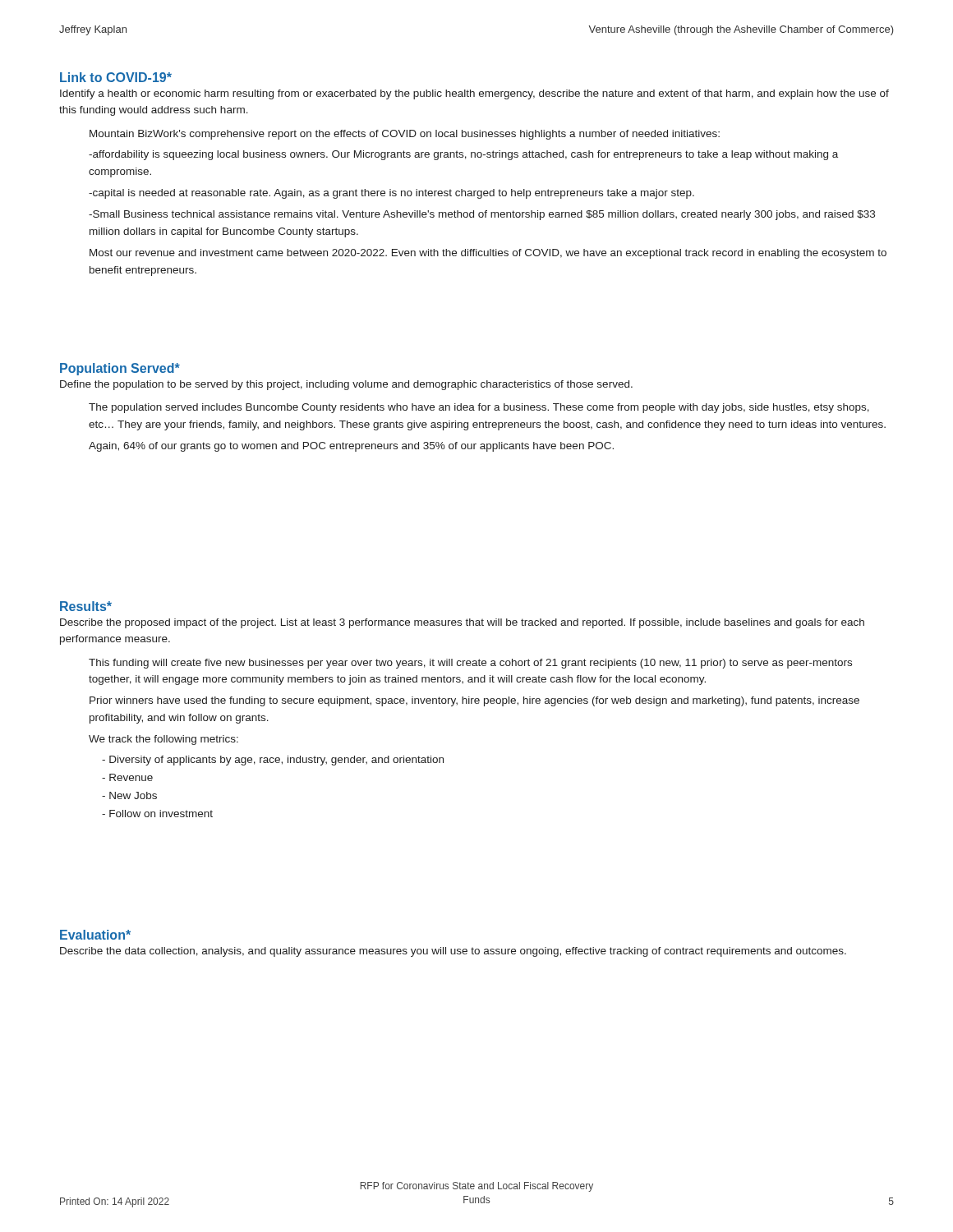The height and width of the screenshot is (1232, 953).
Task: Click on the element starting "Describe the data collection, analysis, and"
Action: (453, 951)
